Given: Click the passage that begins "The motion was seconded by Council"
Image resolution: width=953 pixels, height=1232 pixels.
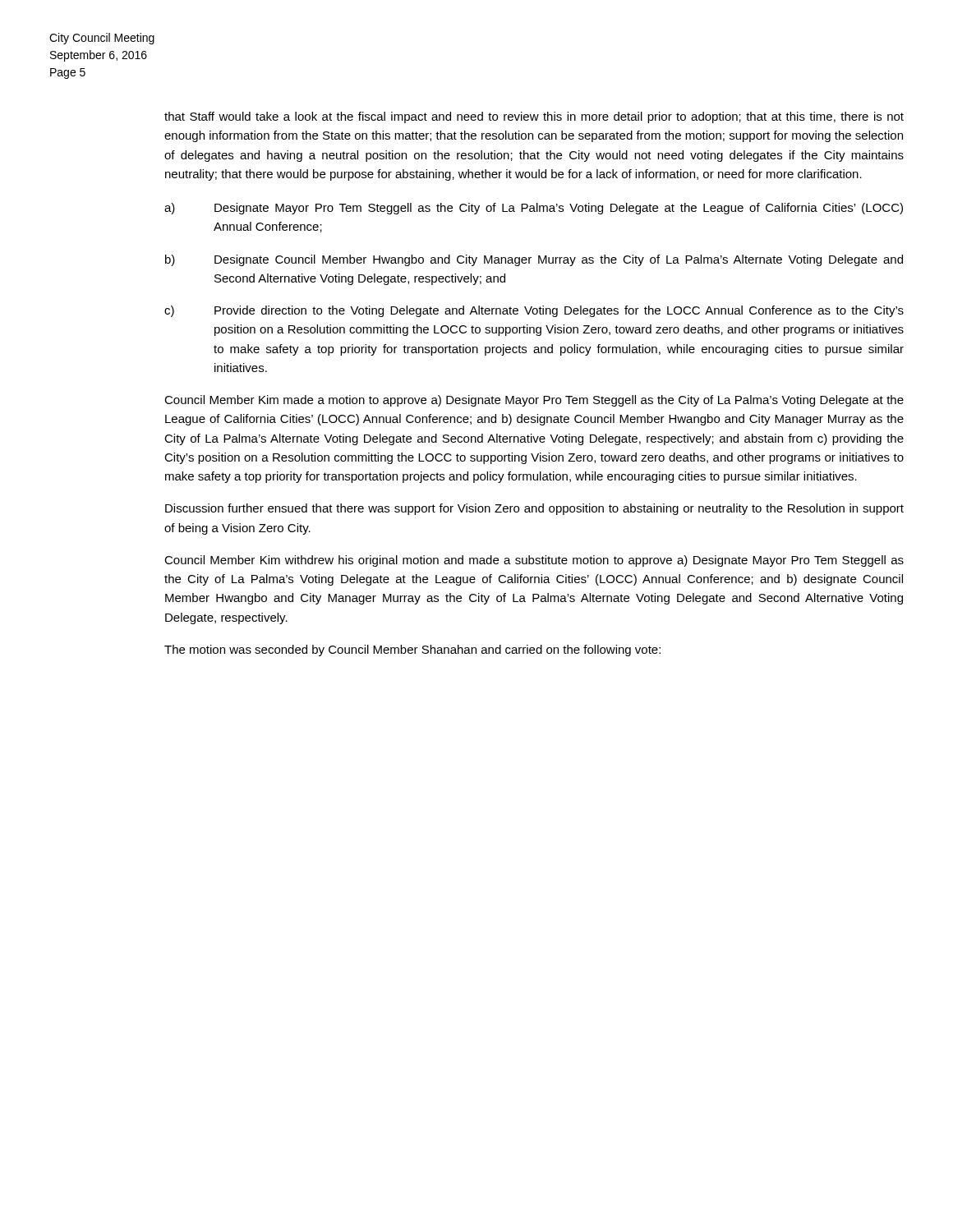Looking at the screenshot, I should click(x=413, y=649).
